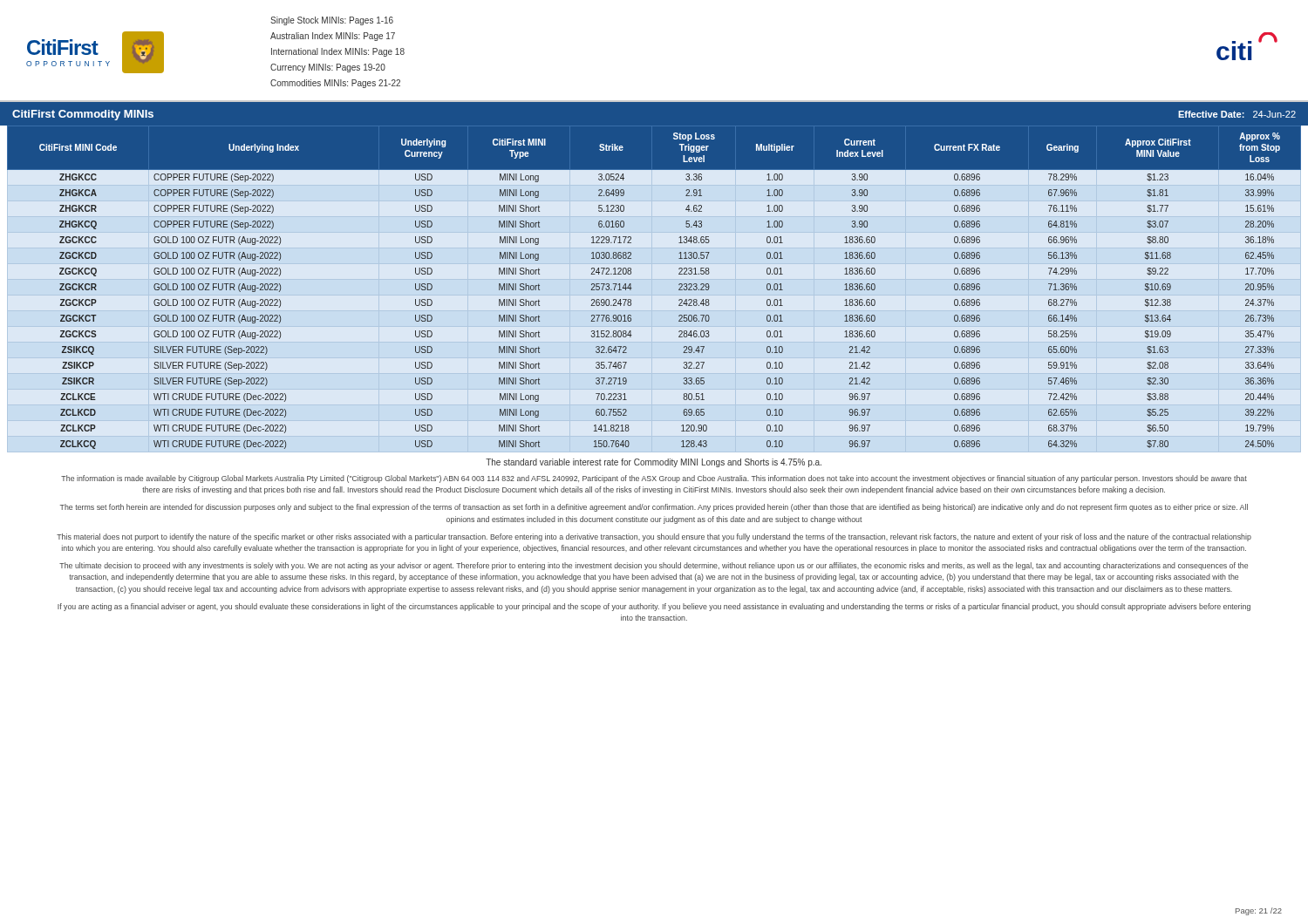Image resolution: width=1308 pixels, height=924 pixels.
Task: Select the table that reads "MINI Short"
Action: (x=654, y=289)
